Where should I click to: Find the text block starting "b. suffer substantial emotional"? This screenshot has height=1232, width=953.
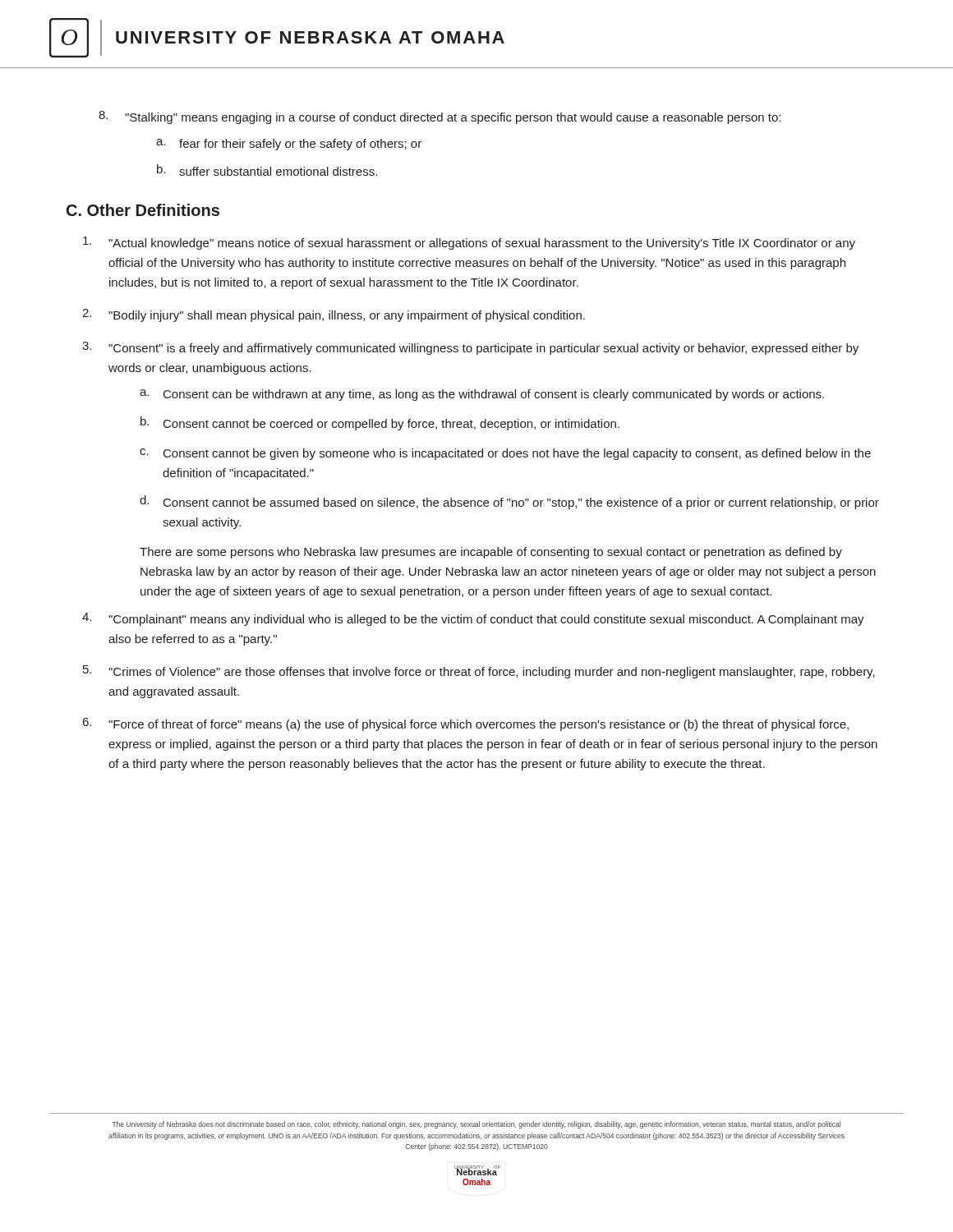[267, 172]
